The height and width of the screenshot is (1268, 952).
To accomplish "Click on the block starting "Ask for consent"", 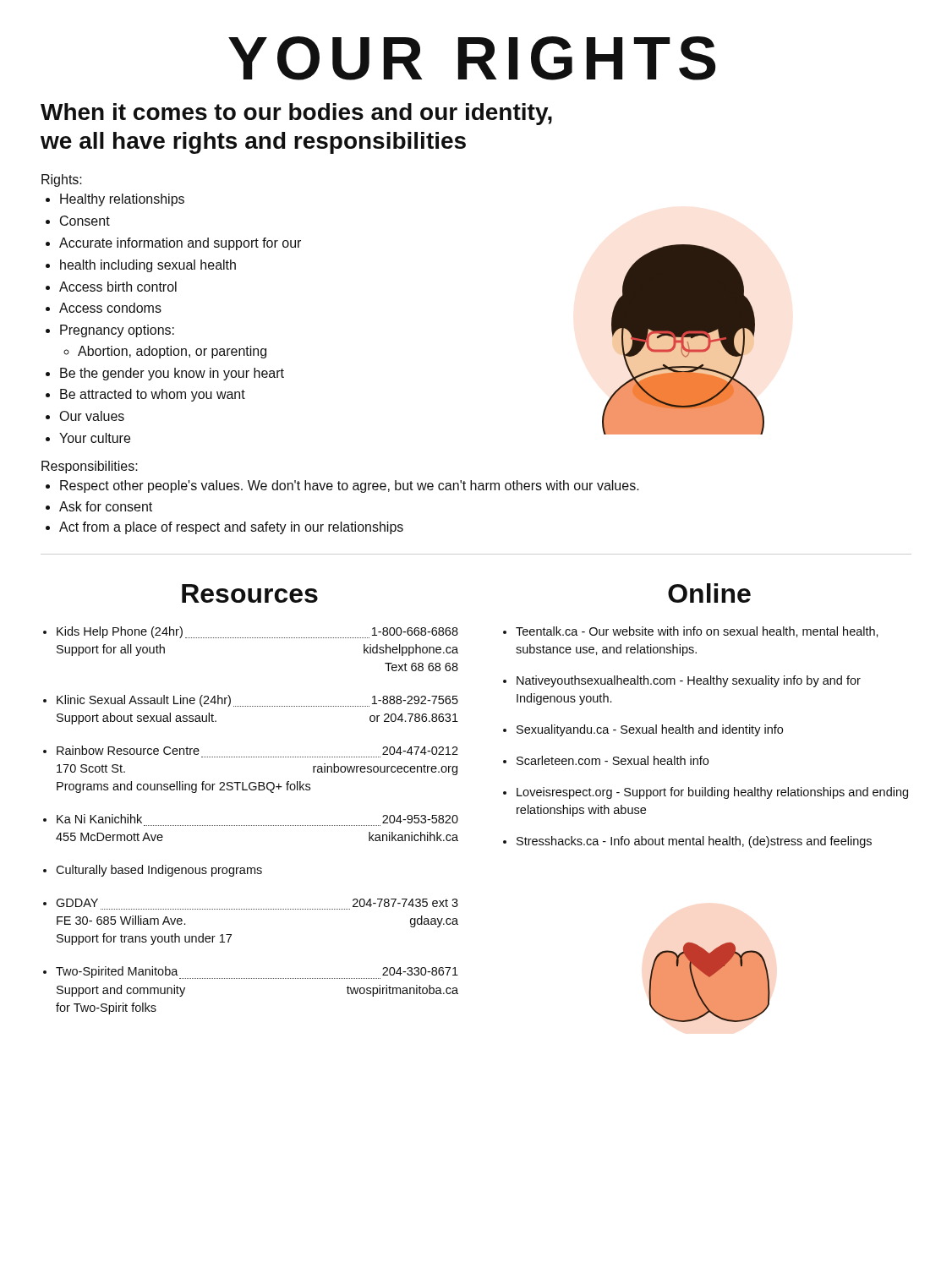I will pyautogui.click(x=106, y=507).
